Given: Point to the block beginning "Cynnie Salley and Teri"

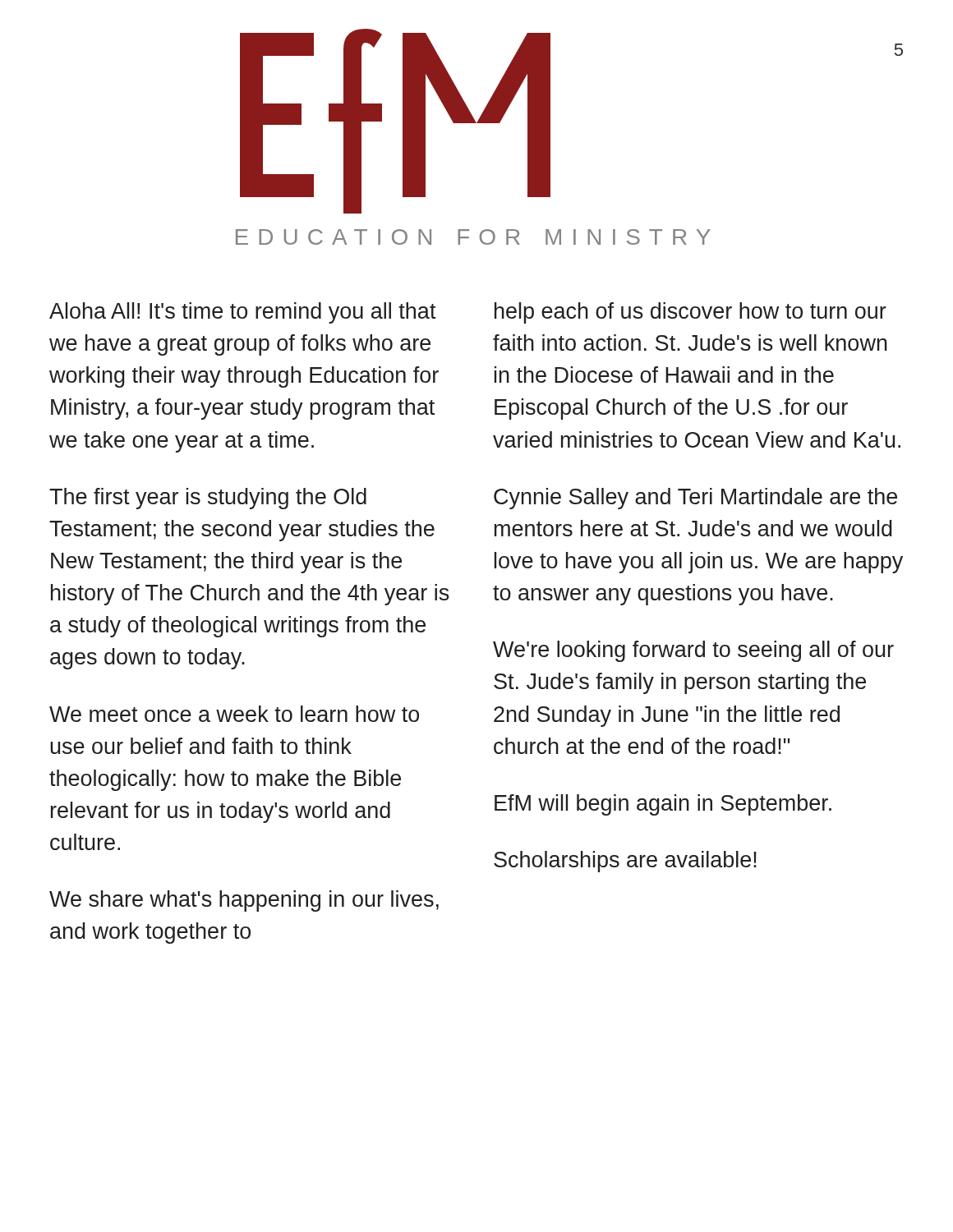Looking at the screenshot, I should (698, 545).
